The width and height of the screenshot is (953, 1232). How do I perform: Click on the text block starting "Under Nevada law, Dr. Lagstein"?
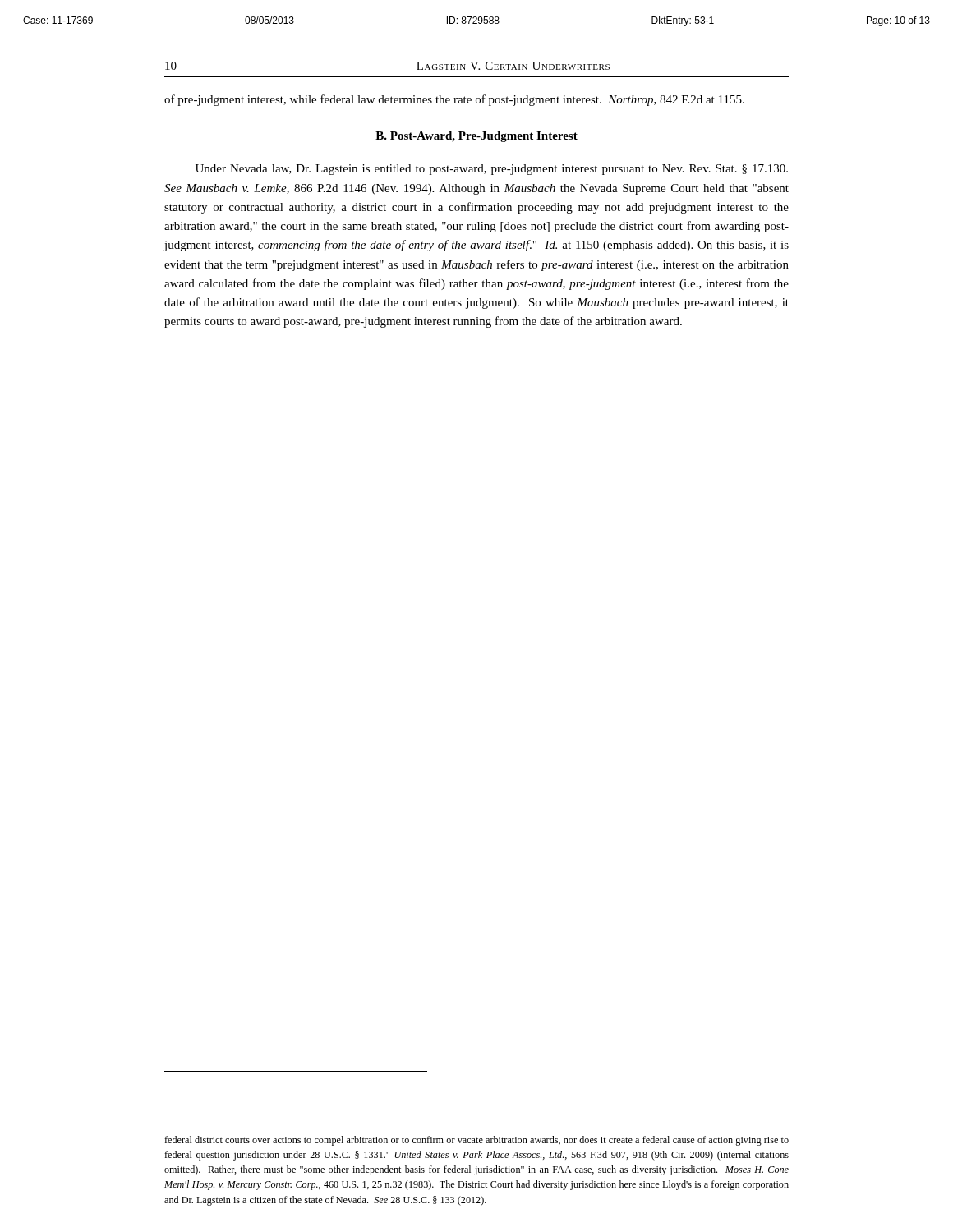tap(476, 245)
